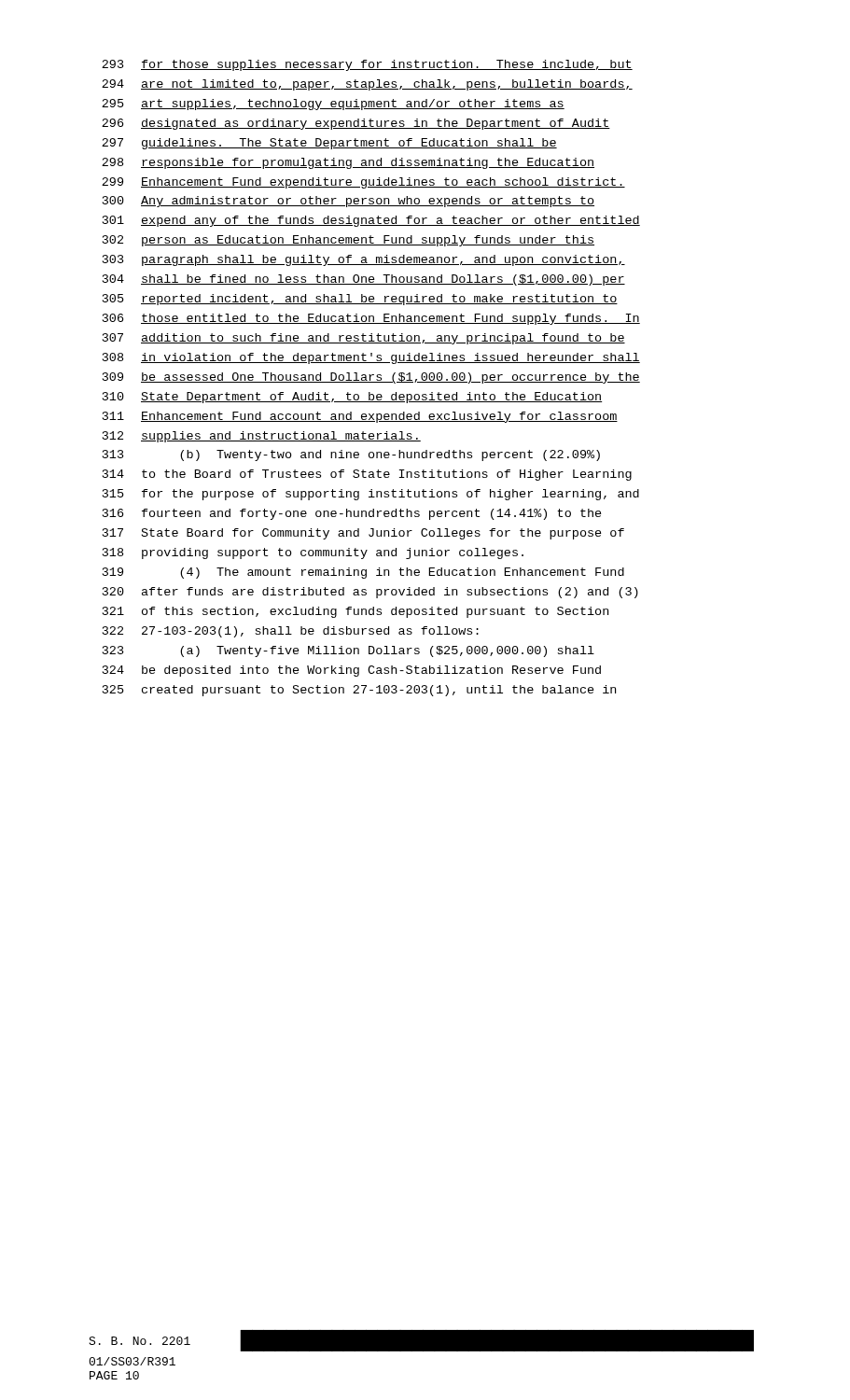Navigate to the text starting "293 for those supplies"
The height and width of the screenshot is (1400, 850).
[434, 66]
